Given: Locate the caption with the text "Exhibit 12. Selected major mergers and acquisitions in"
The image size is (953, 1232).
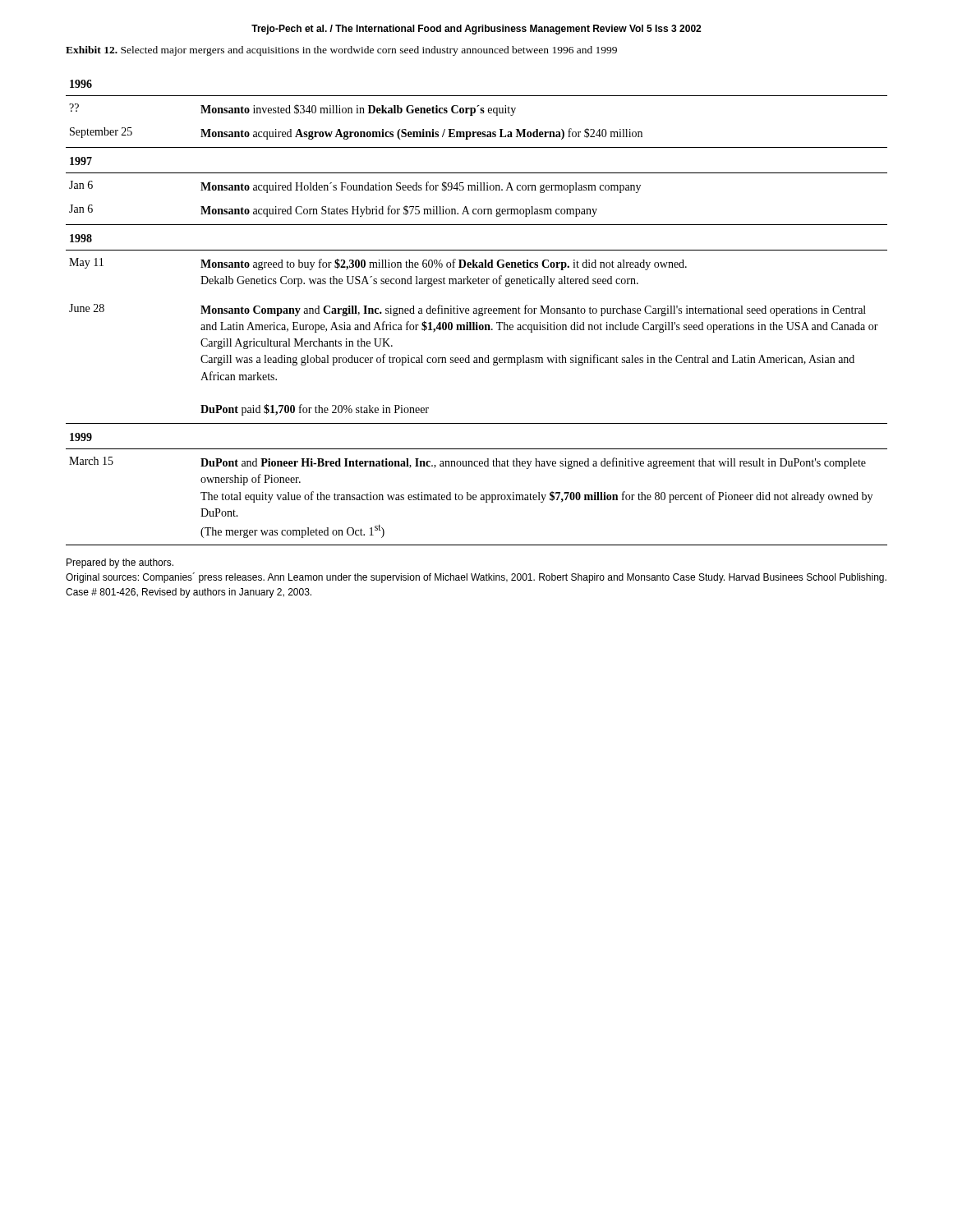Looking at the screenshot, I should pos(342,50).
